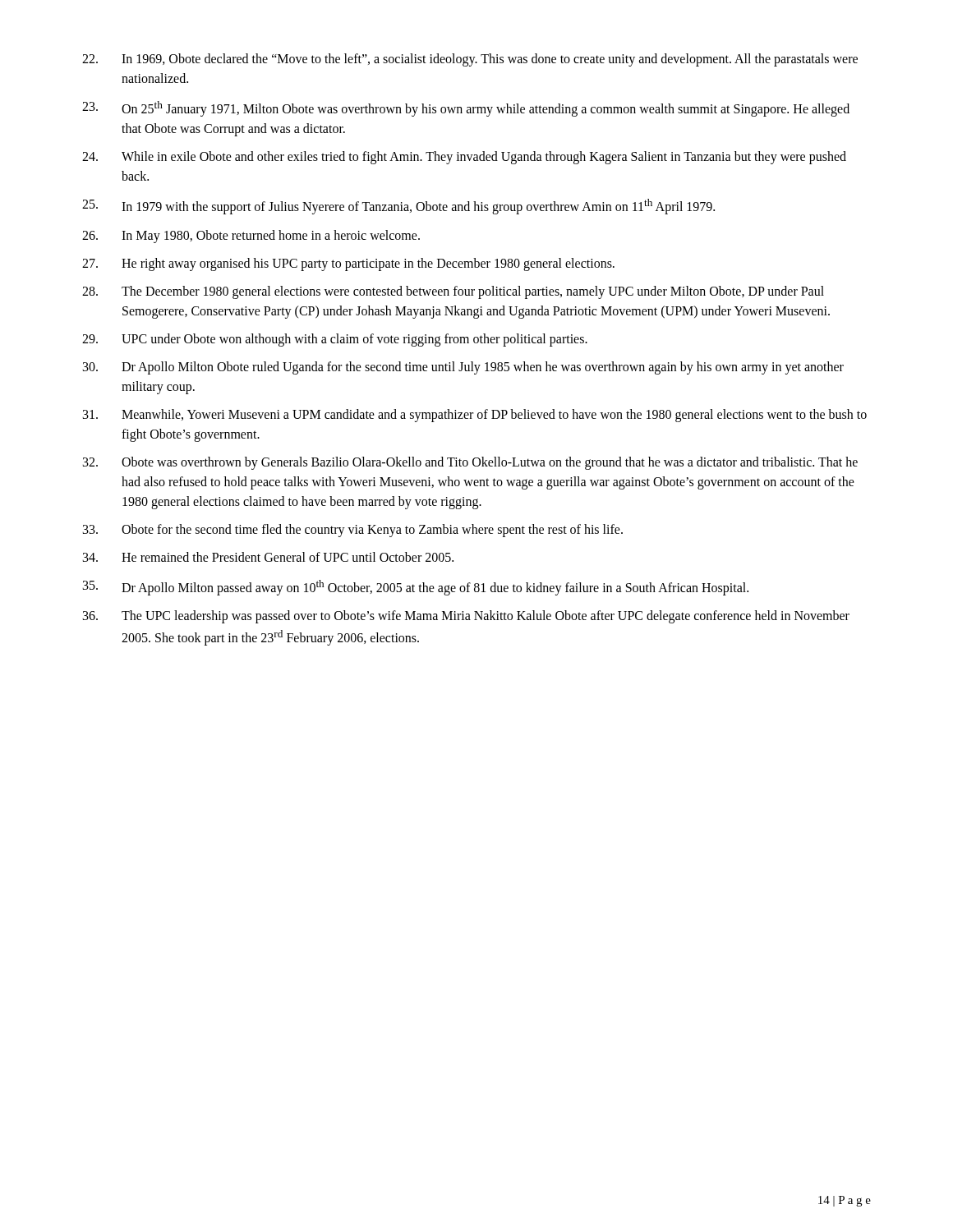Find the list item that says "31. Meanwhile, Yoweri Museveni a UPM candidate"

pyautogui.click(x=476, y=424)
